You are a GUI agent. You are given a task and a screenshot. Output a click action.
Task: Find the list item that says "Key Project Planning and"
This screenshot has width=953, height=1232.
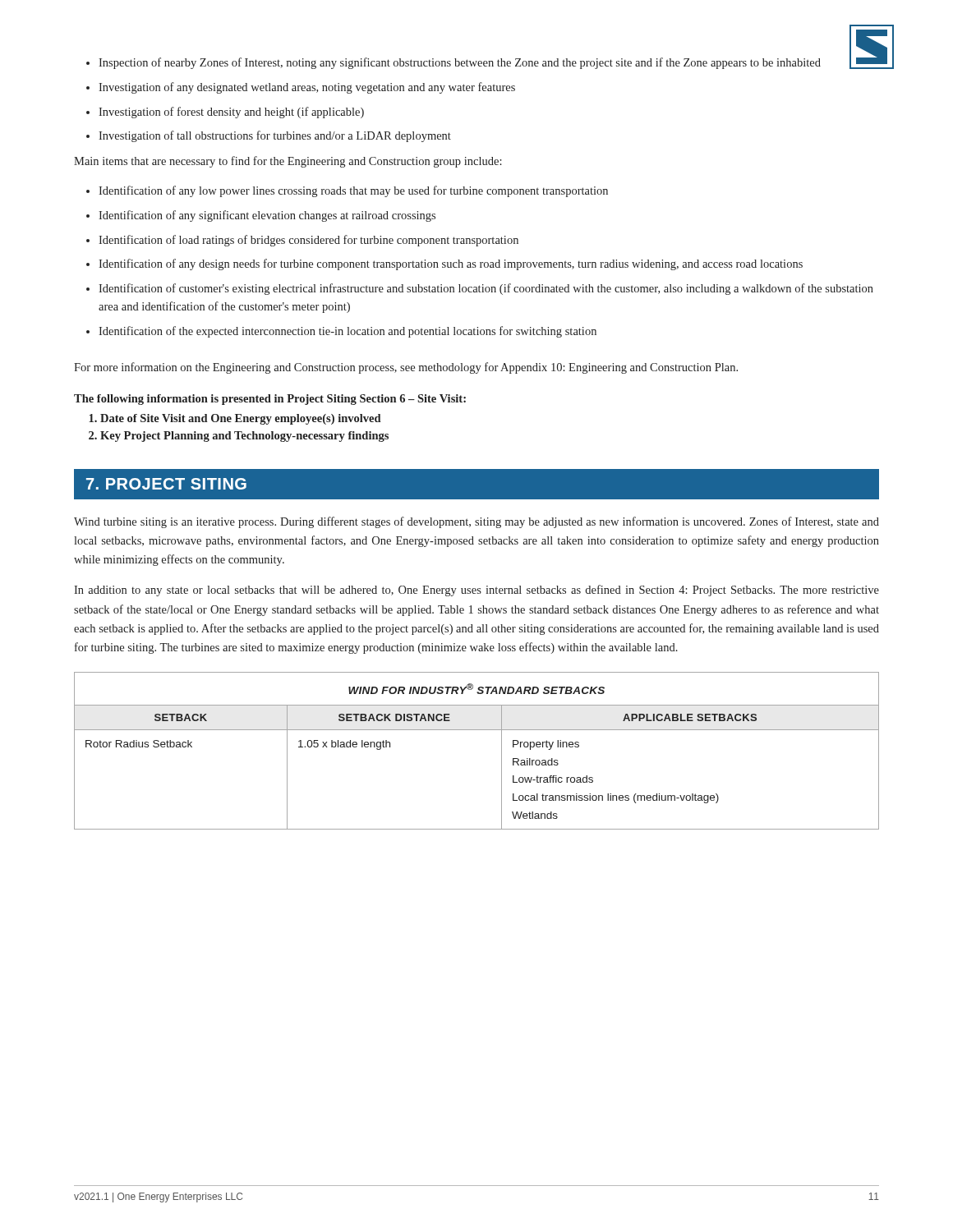click(239, 437)
